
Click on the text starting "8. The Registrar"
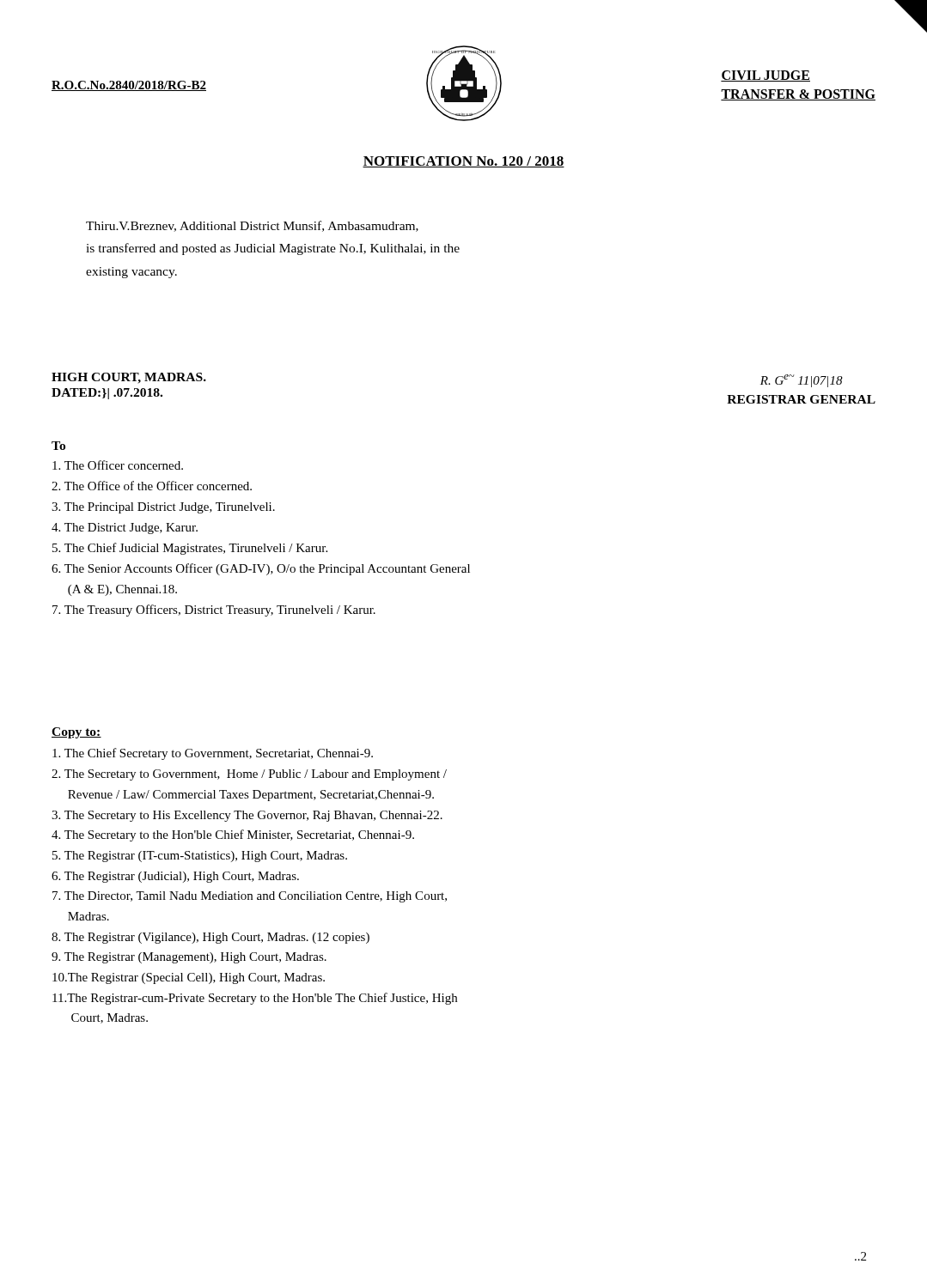(x=211, y=937)
